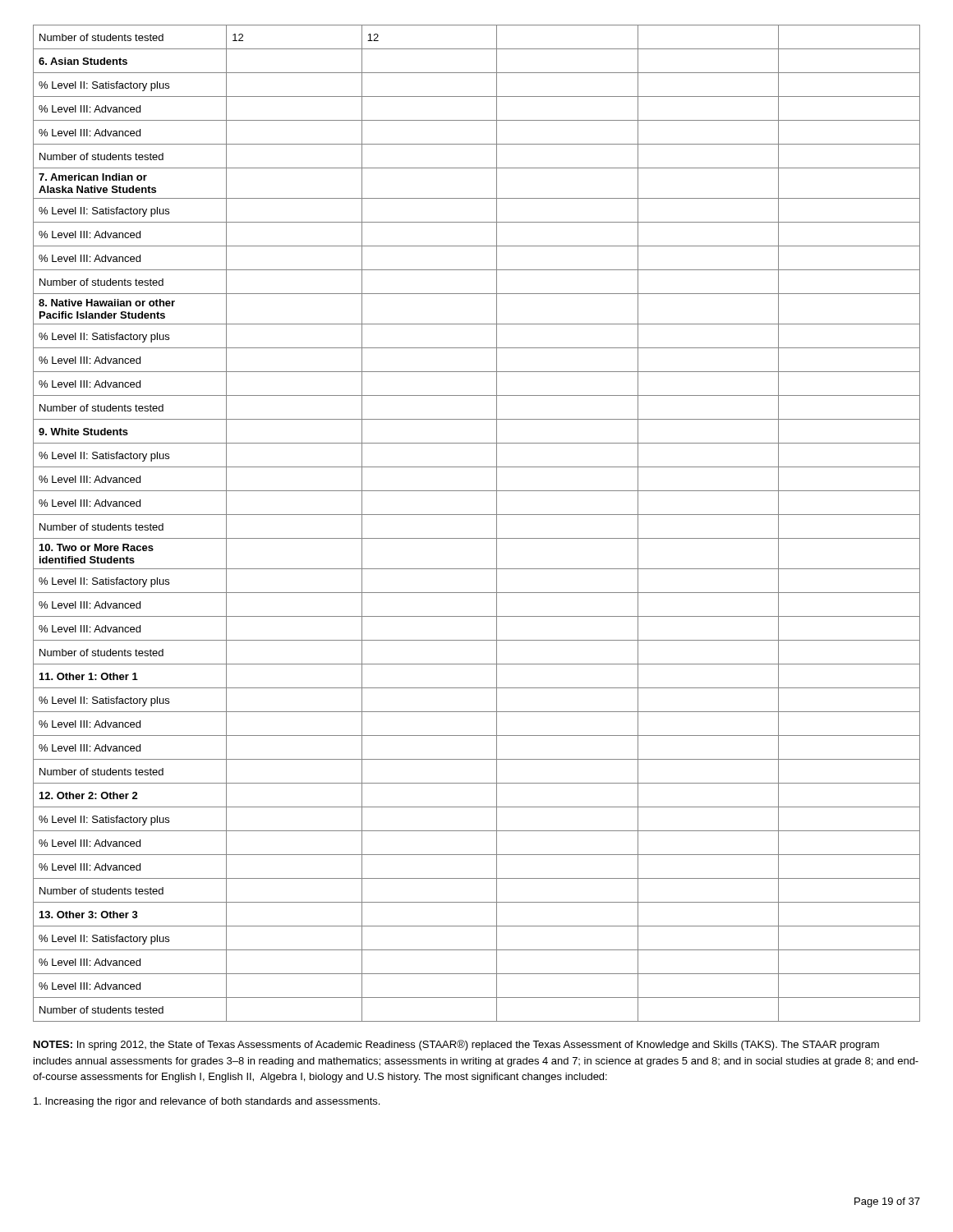Locate the table with the text "% Level III:"
Screen dimensions: 1232x953
[476, 523]
